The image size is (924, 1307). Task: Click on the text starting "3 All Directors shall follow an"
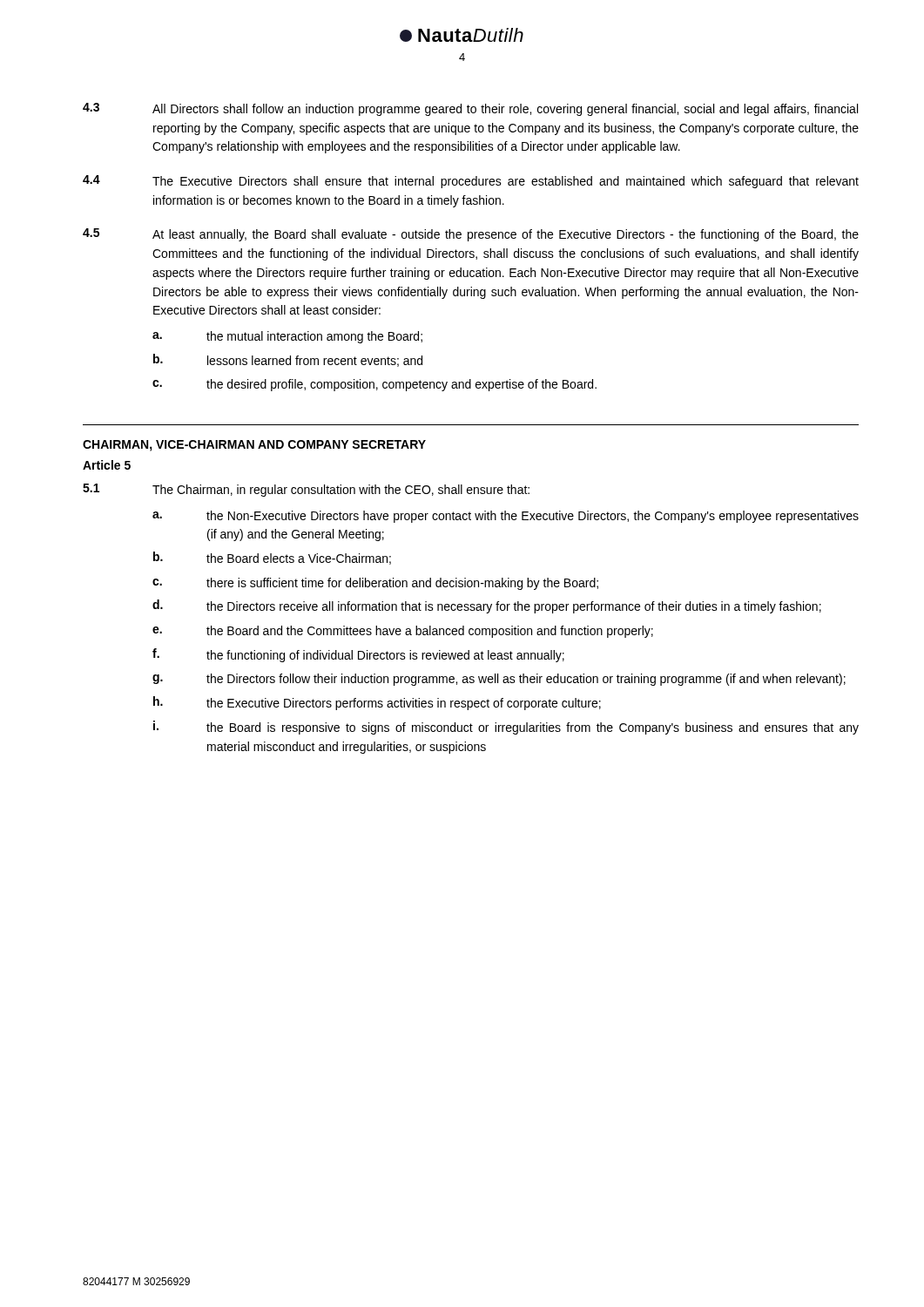(x=471, y=129)
